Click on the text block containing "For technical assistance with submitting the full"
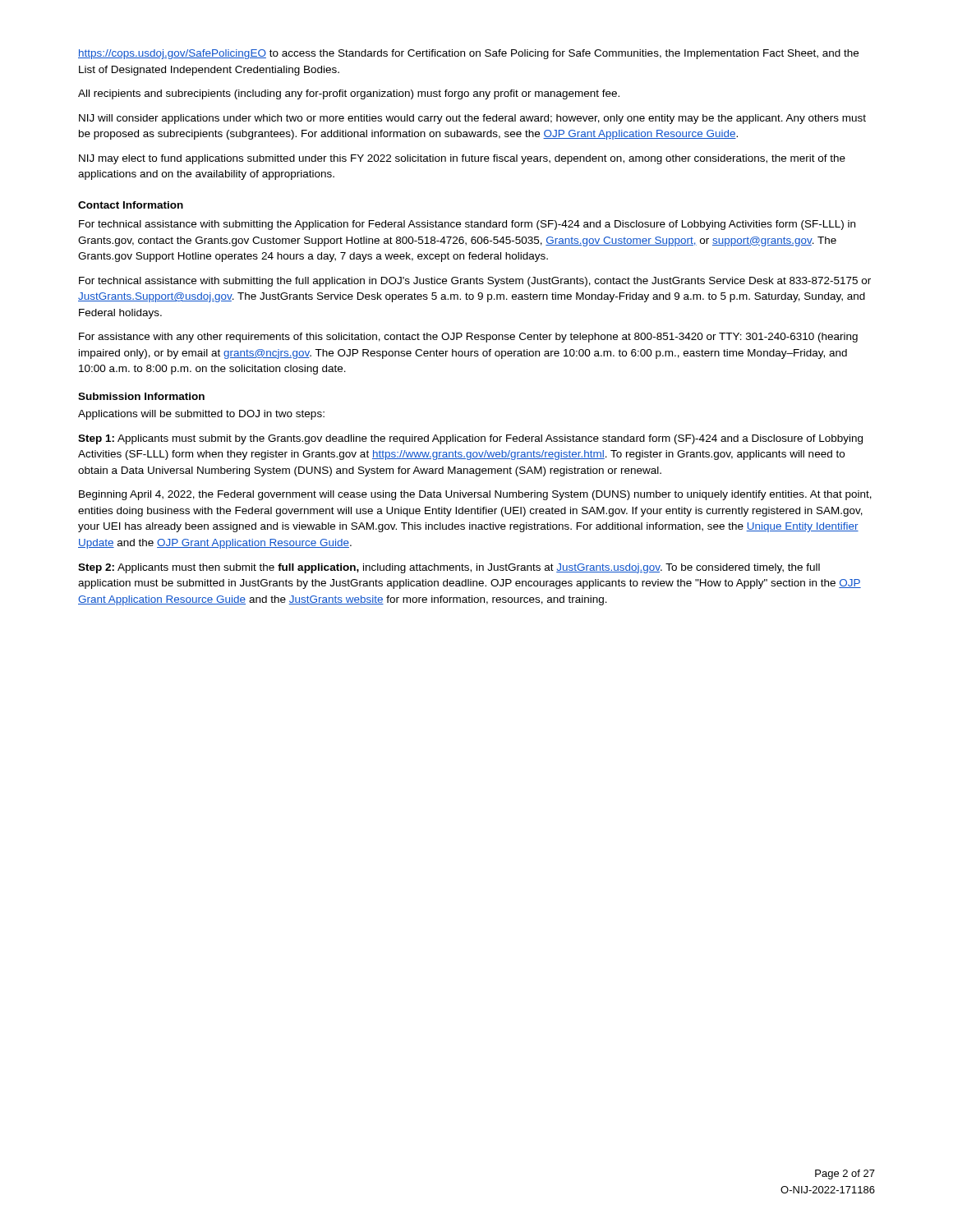The width and height of the screenshot is (953, 1232). (475, 296)
